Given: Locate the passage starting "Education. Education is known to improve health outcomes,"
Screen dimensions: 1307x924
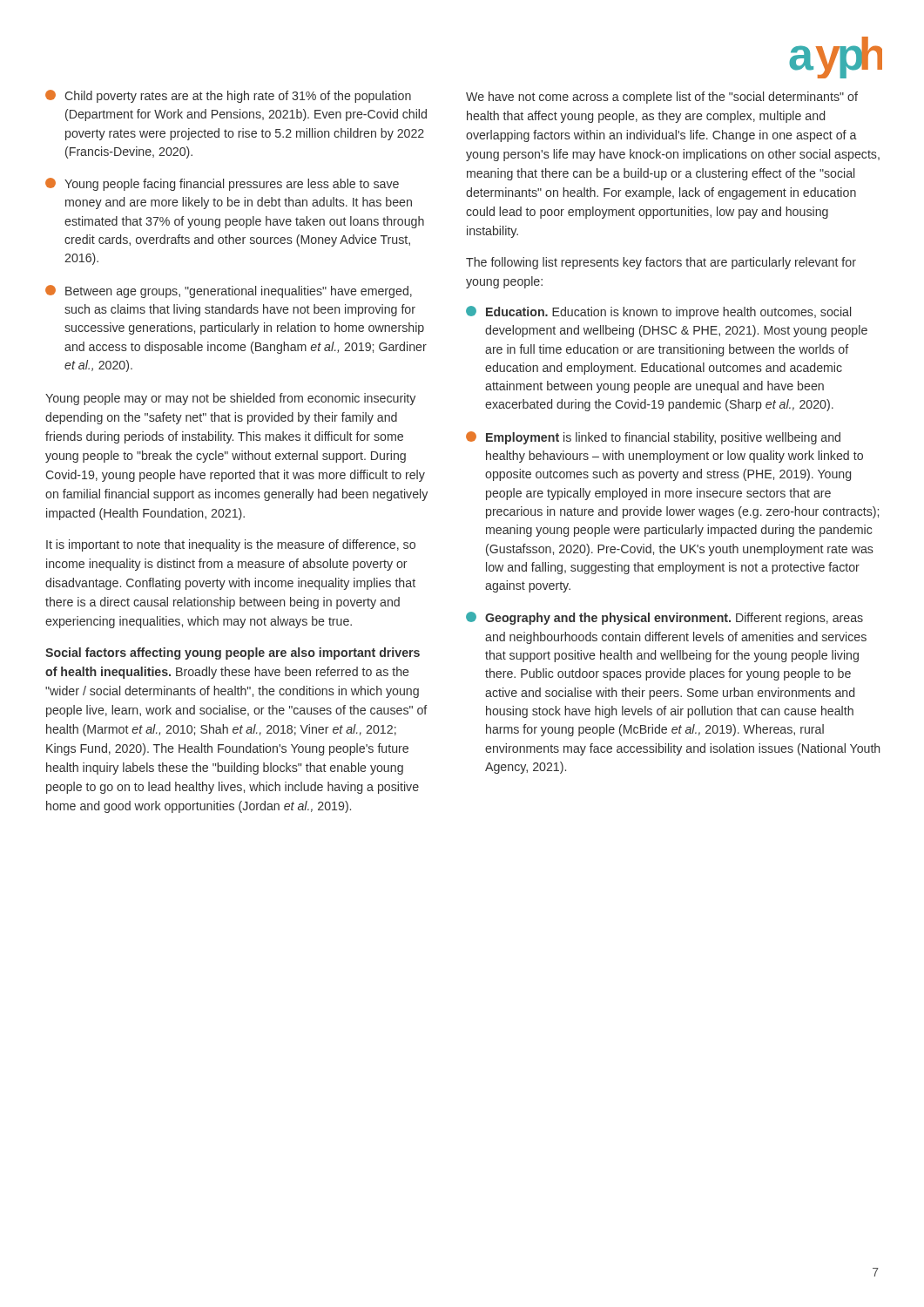Looking at the screenshot, I should [674, 359].
